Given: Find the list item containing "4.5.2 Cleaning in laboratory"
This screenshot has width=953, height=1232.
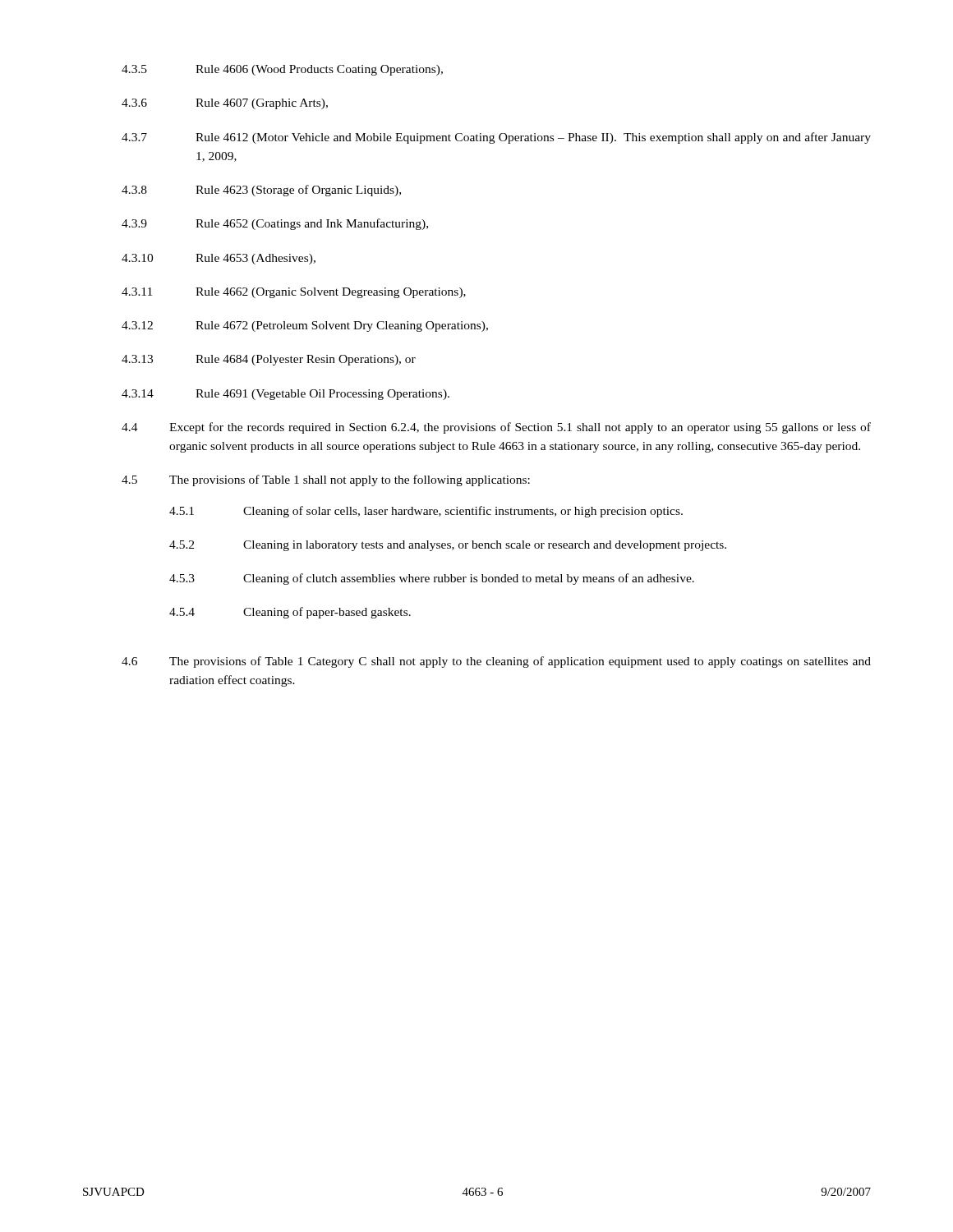Looking at the screenshot, I should point(520,544).
